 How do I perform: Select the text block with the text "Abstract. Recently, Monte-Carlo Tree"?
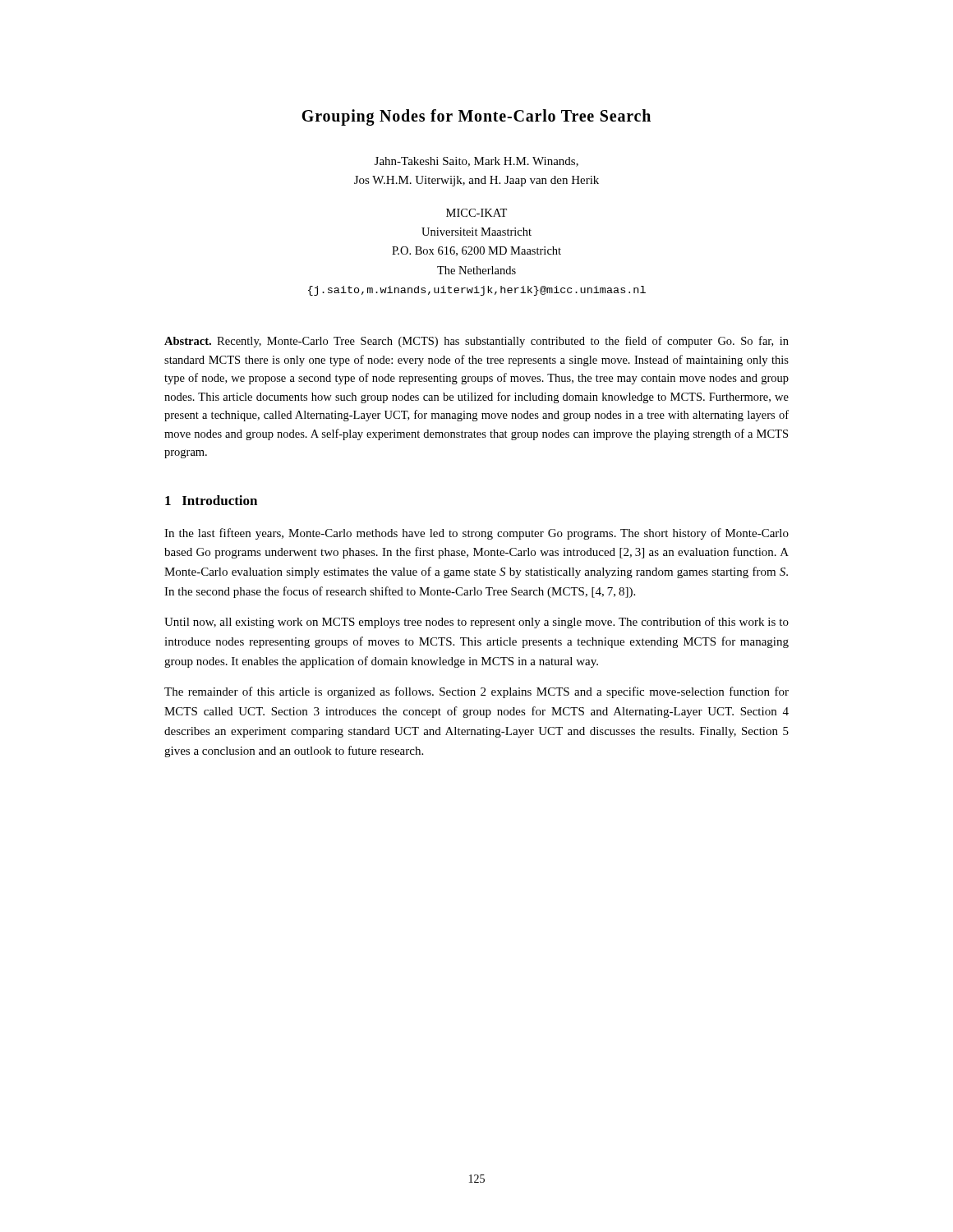coord(476,397)
